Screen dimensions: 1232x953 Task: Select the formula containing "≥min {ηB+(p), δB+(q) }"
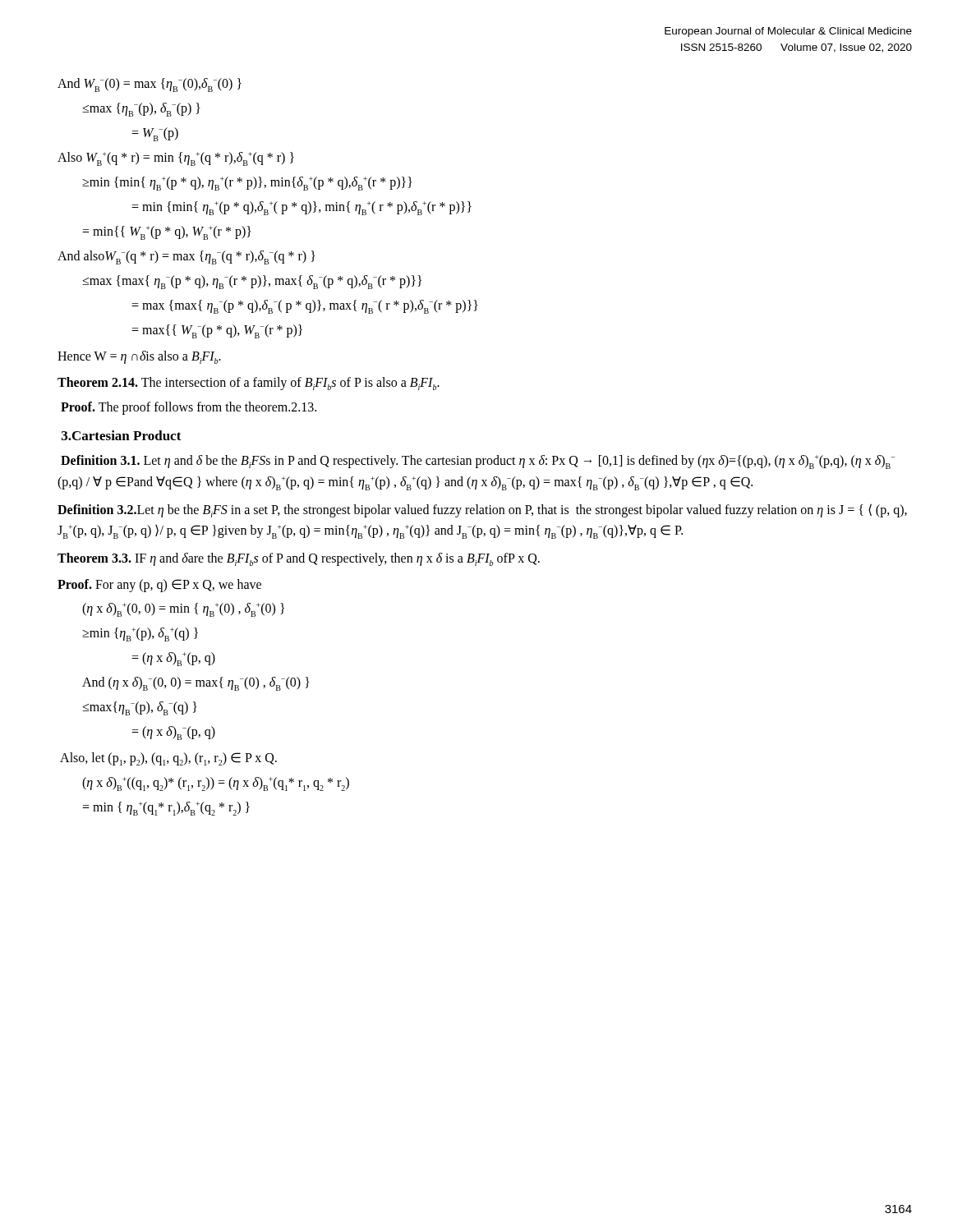point(141,634)
